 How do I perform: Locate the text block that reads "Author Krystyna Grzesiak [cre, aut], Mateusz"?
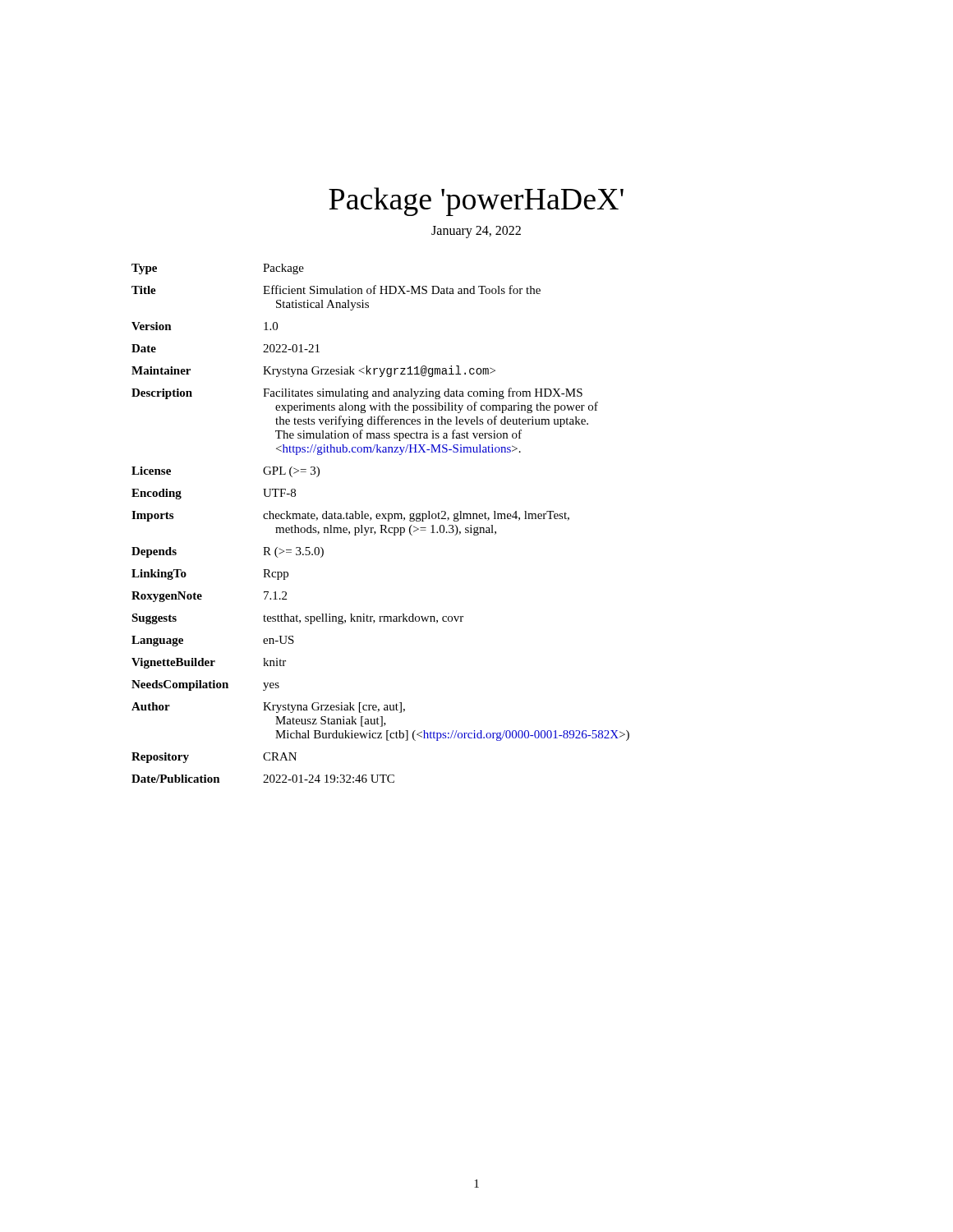click(476, 721)
